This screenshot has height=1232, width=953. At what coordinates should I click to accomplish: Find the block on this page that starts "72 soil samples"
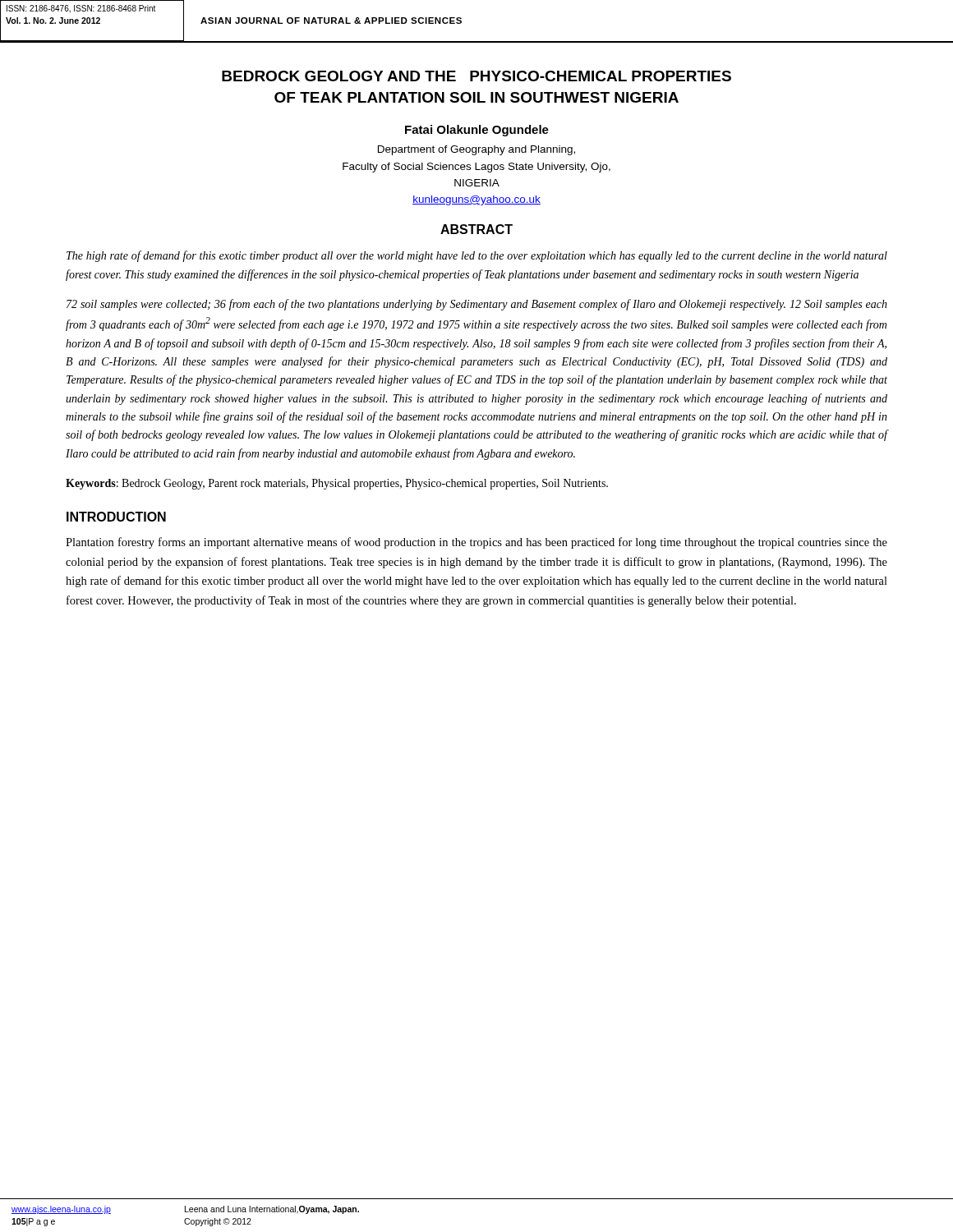(x=476, y=379)
